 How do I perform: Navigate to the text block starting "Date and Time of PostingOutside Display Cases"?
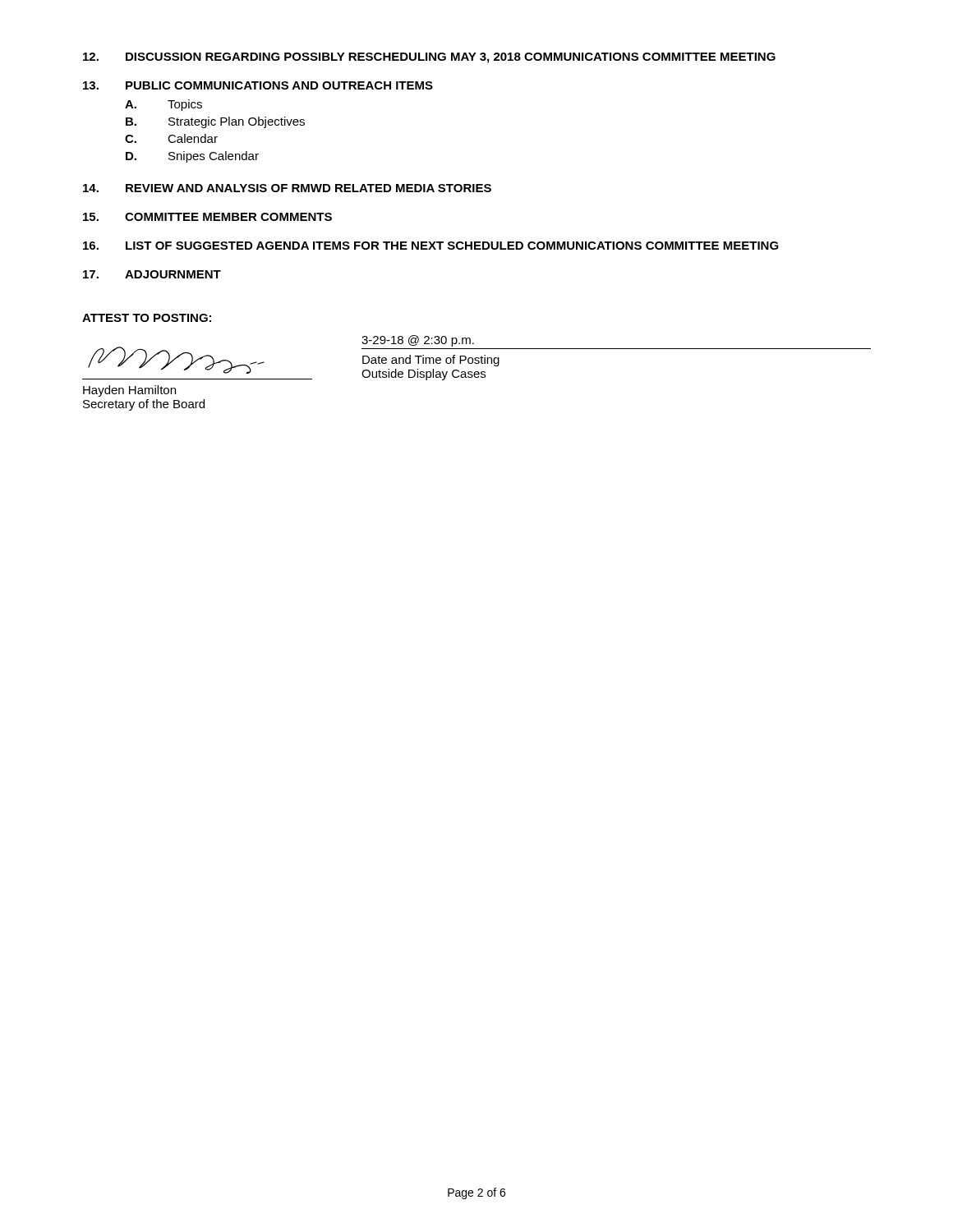[431, 366]
